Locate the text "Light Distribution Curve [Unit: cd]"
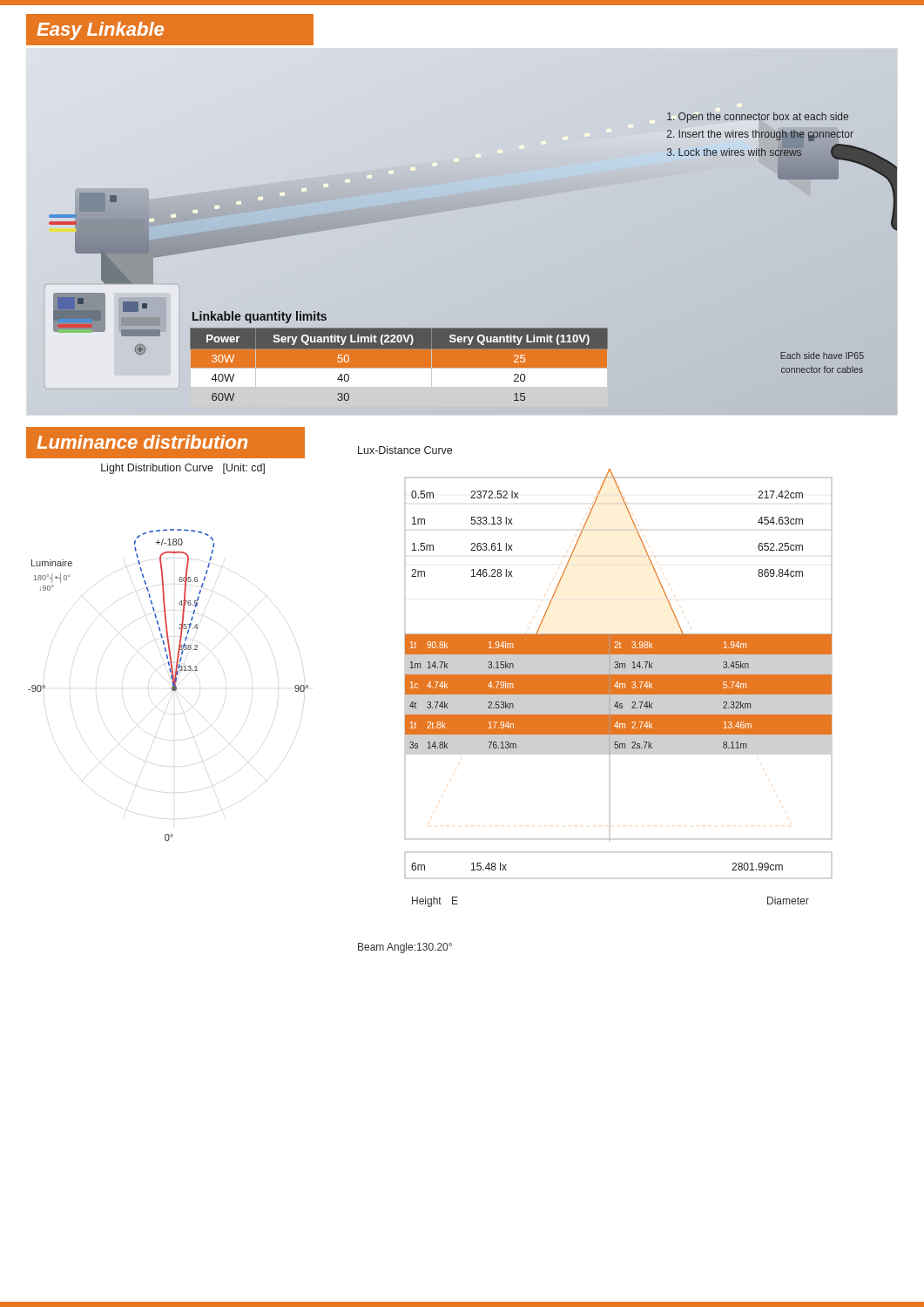 click(183, 468)
